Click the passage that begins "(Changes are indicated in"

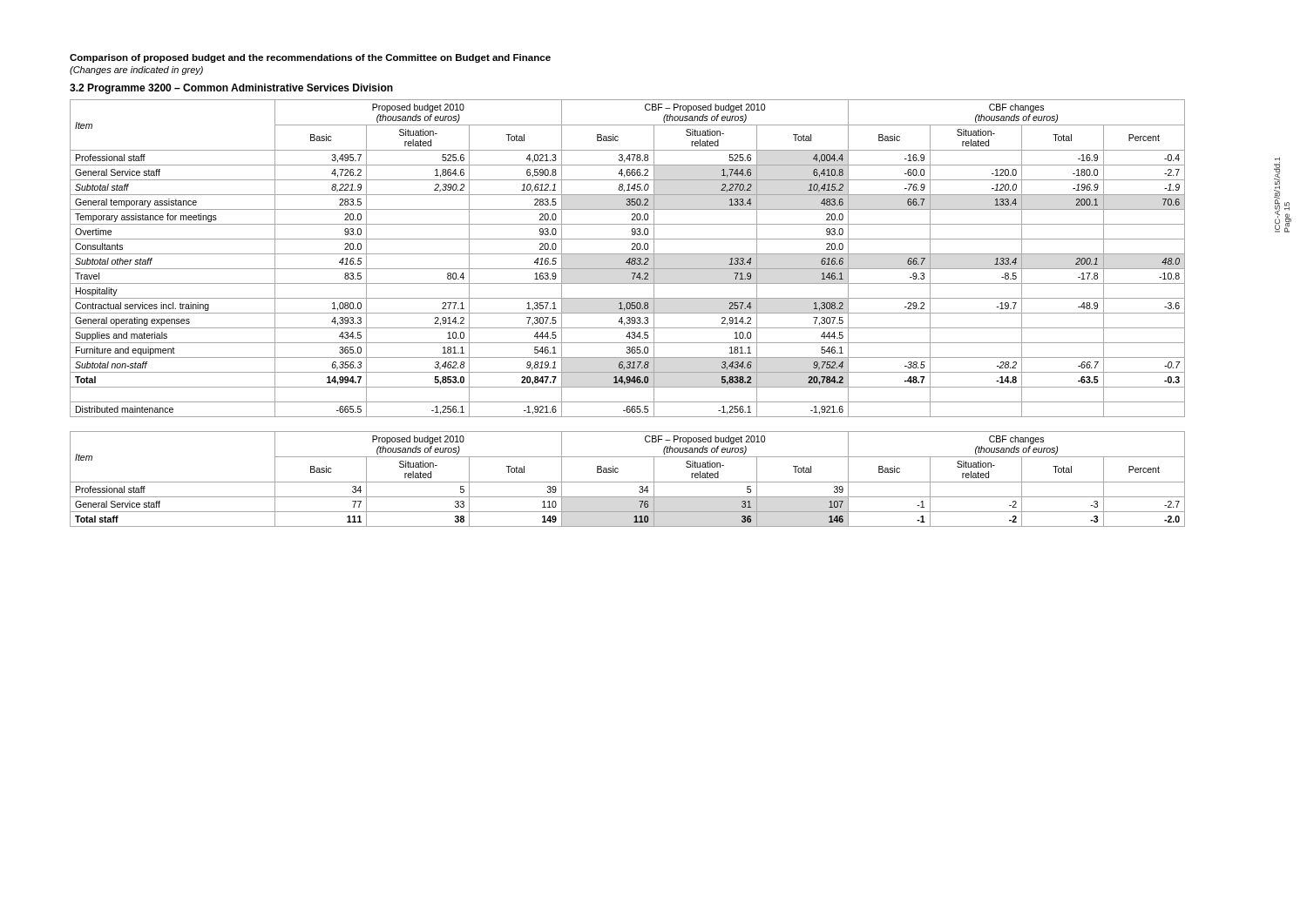coord(137,70)
